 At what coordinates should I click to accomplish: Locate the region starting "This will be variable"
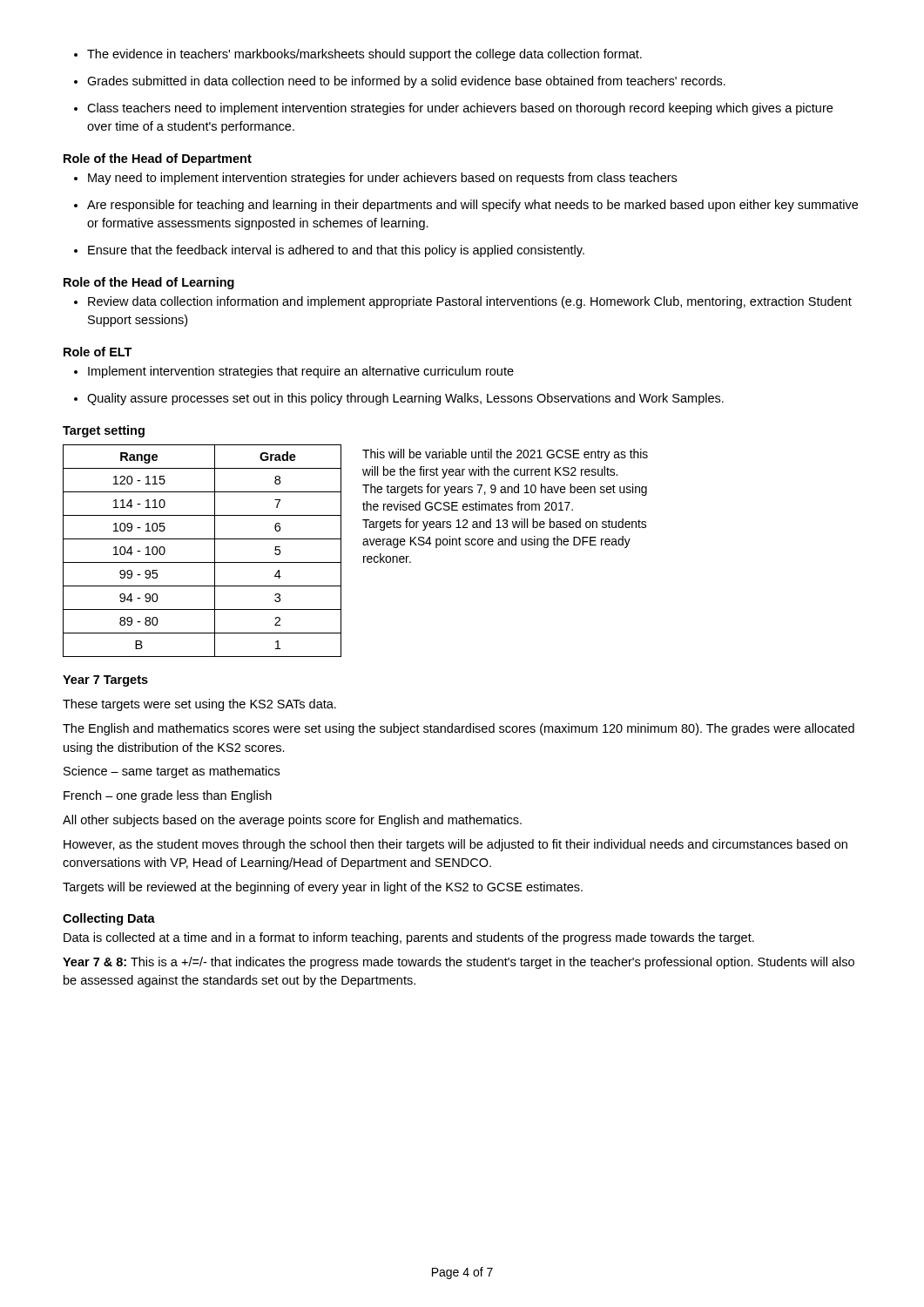pyautogui.click(x=505, y=507)
